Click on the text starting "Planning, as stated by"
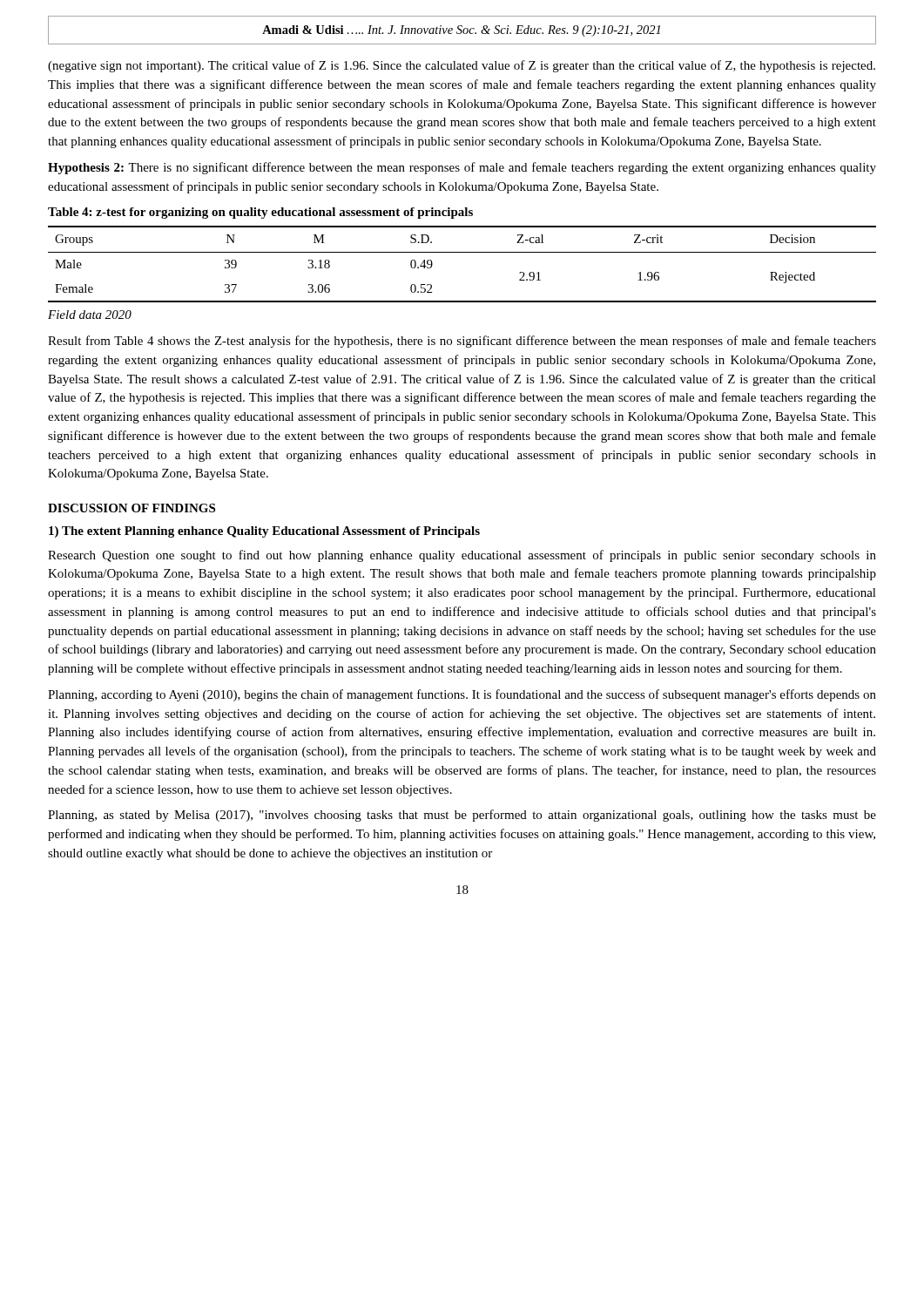 [462, 835]
